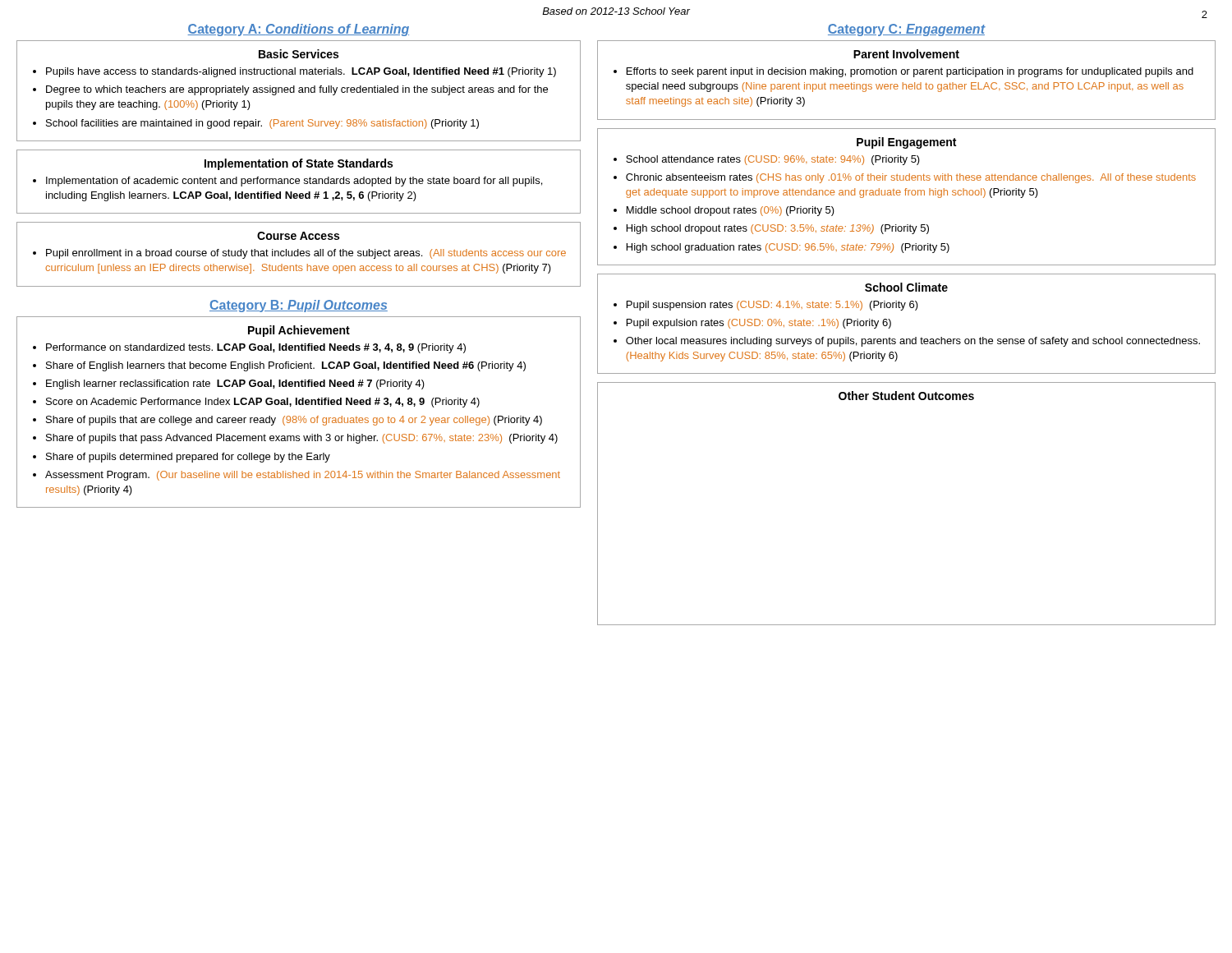Select the block starting "High school dropout rates (CUSD: 3.5%, state:"

click(778, 228)
